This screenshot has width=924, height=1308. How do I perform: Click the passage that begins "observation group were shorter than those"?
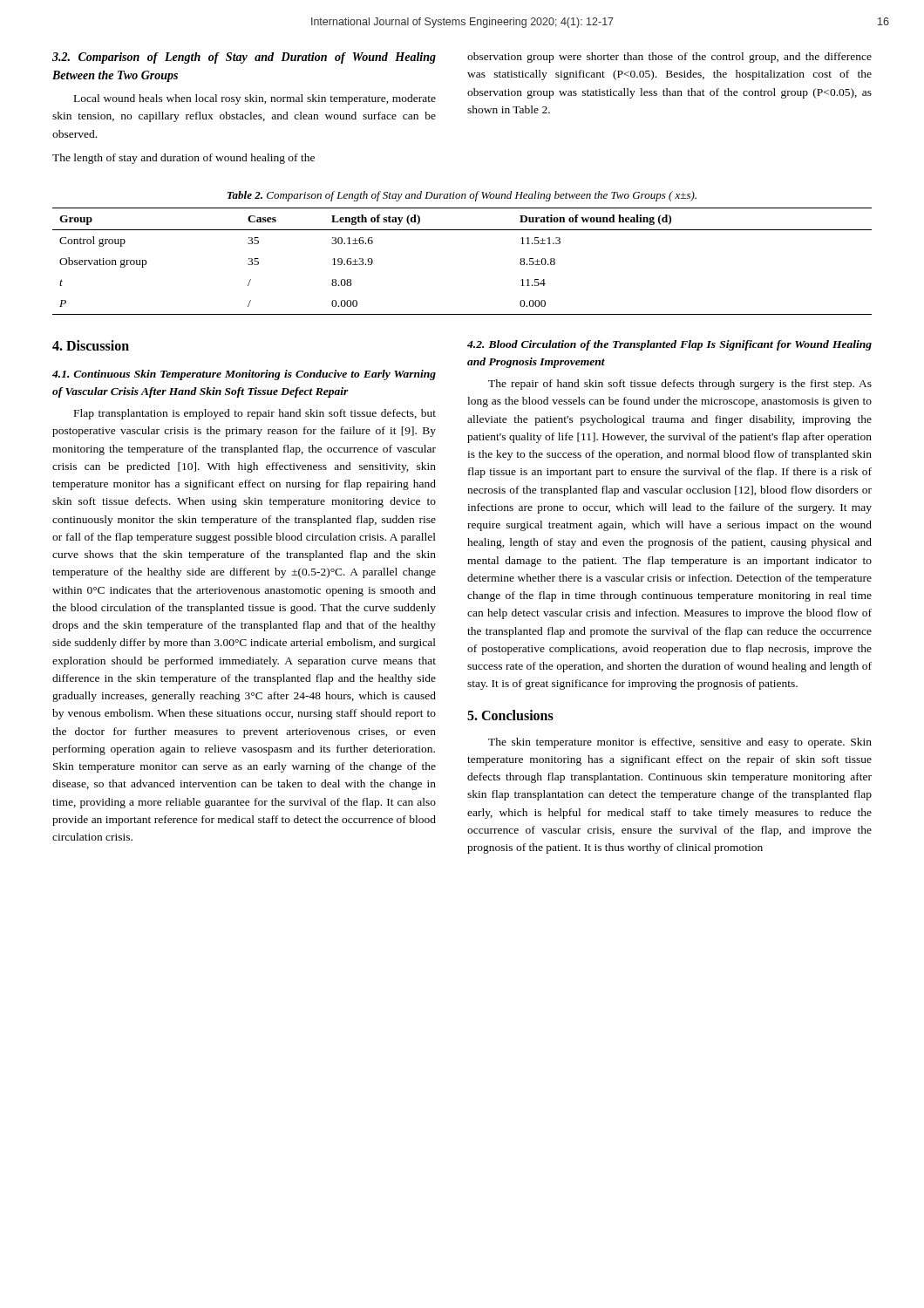[x=669, y=83]
